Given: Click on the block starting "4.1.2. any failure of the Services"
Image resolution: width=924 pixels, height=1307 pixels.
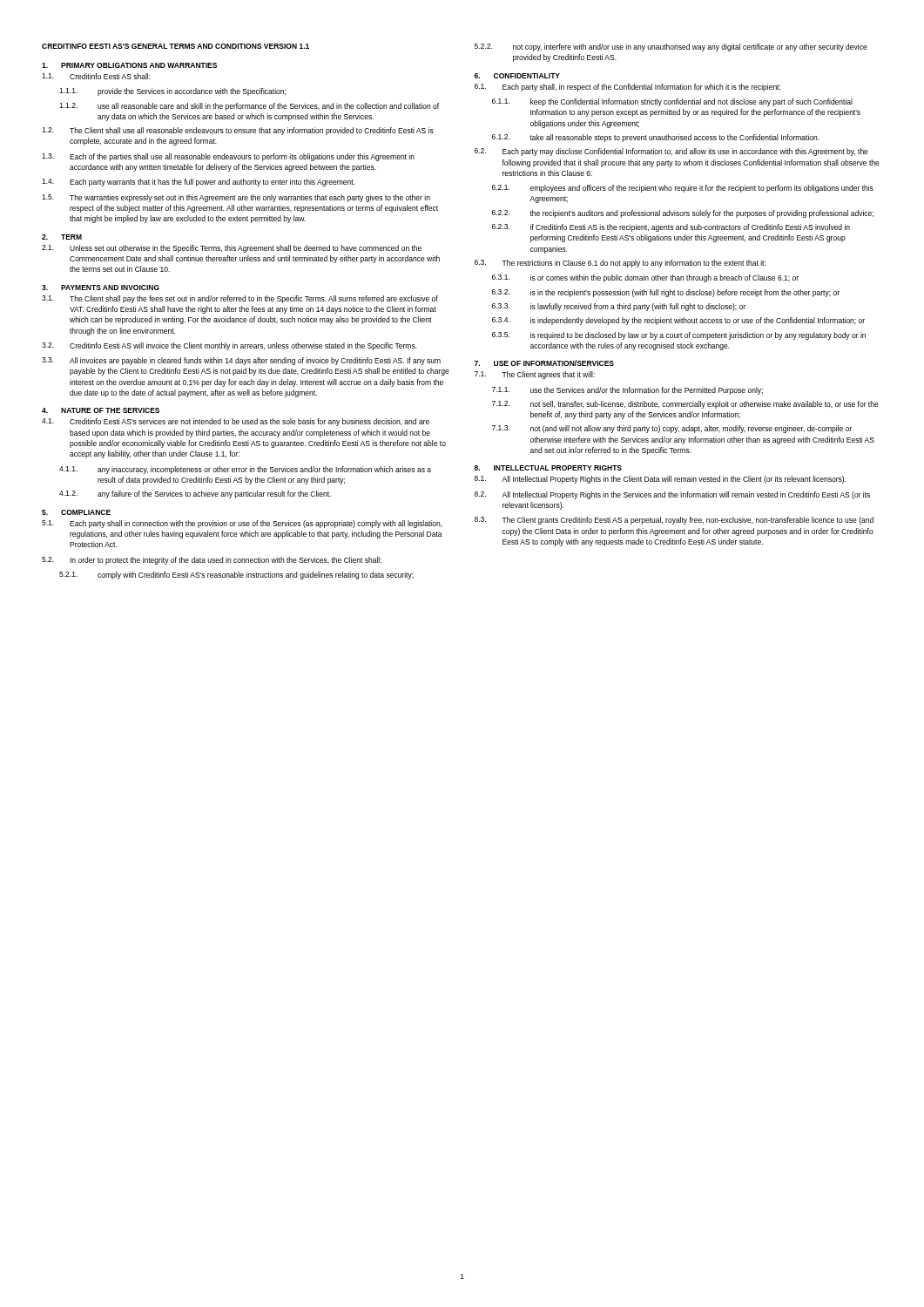Looking at the screenshot, I should [x=255, y=494].
